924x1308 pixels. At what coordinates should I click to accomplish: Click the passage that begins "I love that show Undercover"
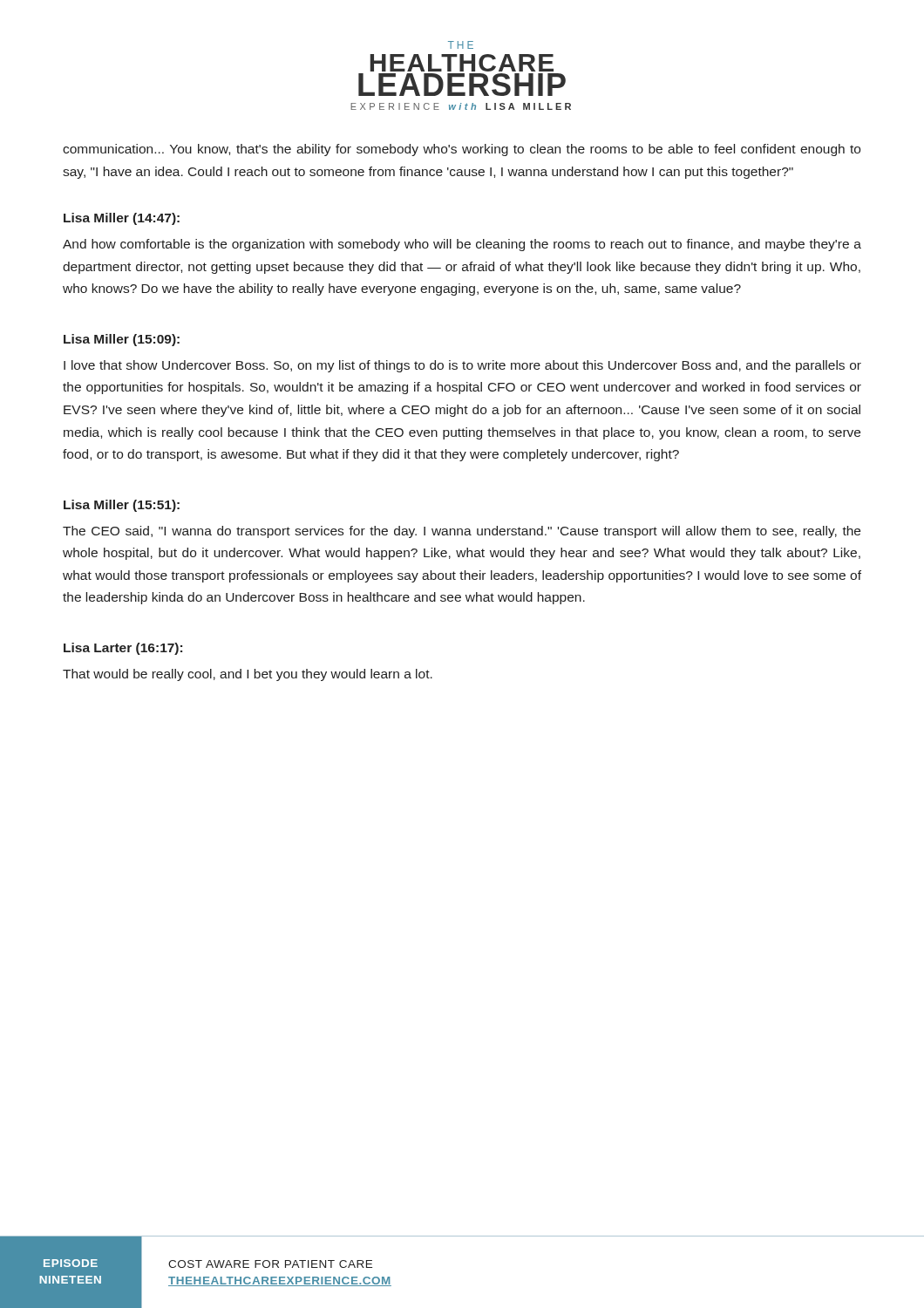462,409
